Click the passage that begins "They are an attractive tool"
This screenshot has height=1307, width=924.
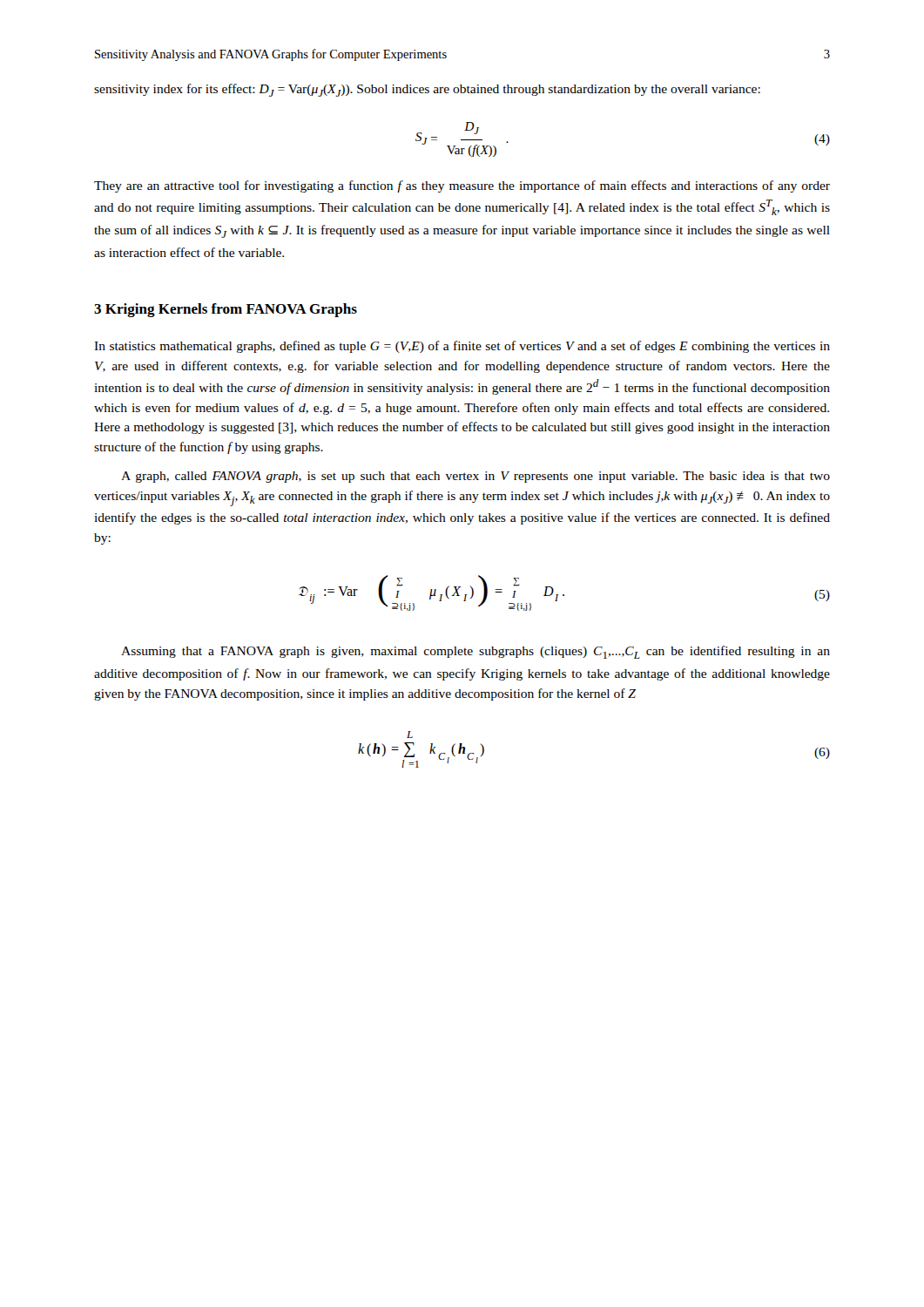tap(462, 219)
